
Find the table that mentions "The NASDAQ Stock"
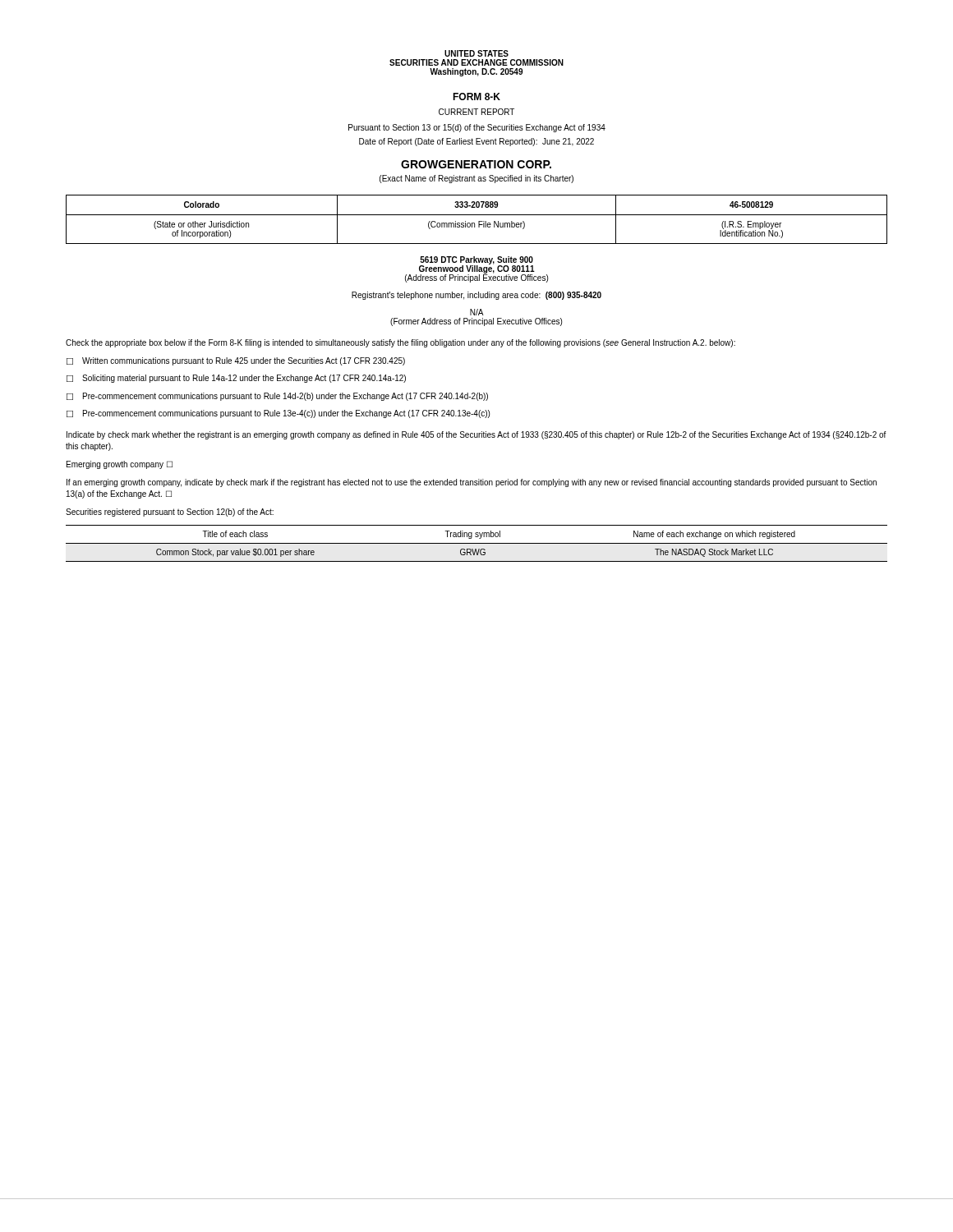pyautogui.click(x=476, y=543)
